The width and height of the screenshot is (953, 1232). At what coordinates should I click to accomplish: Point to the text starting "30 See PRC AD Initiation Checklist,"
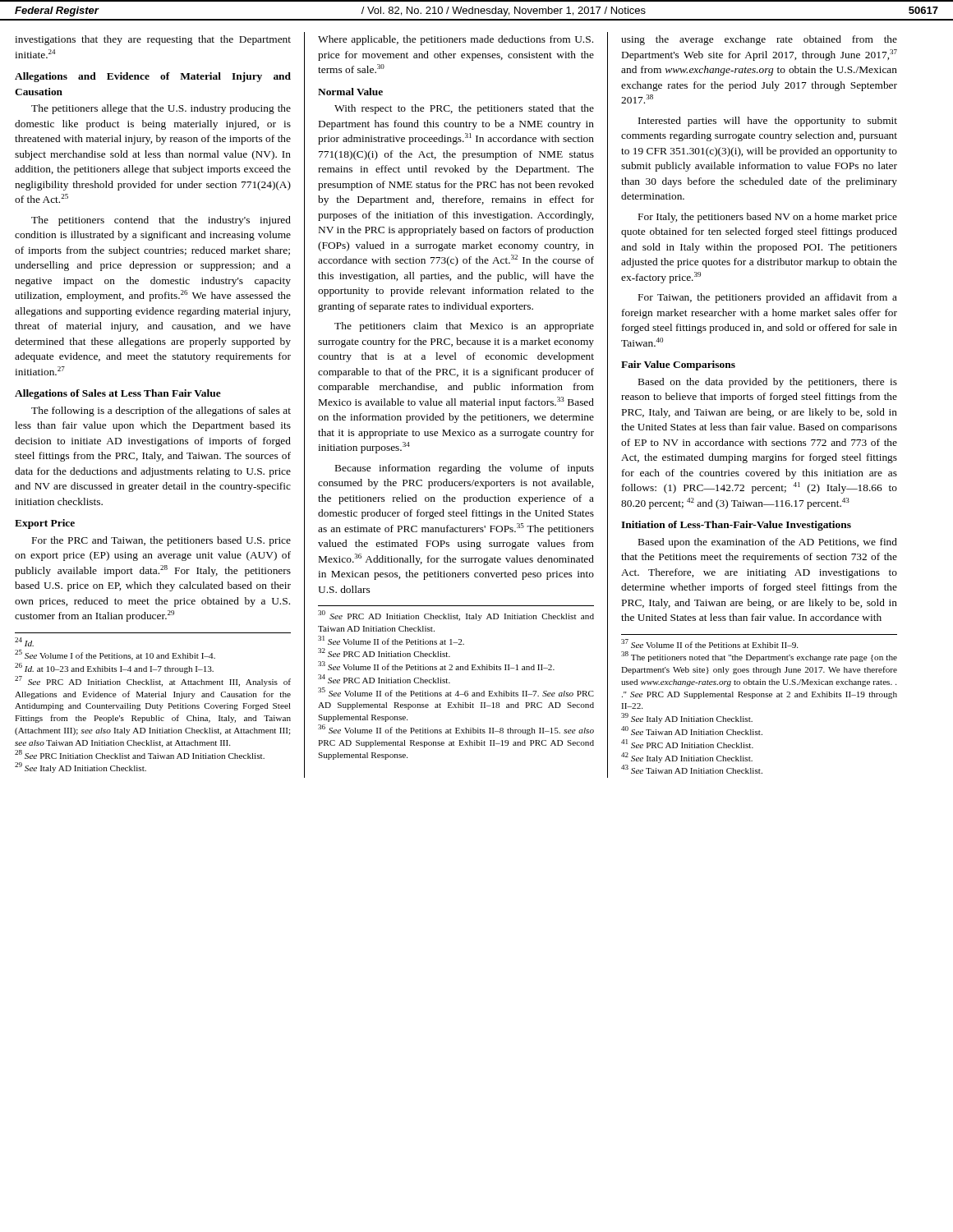tap(456, 685)
